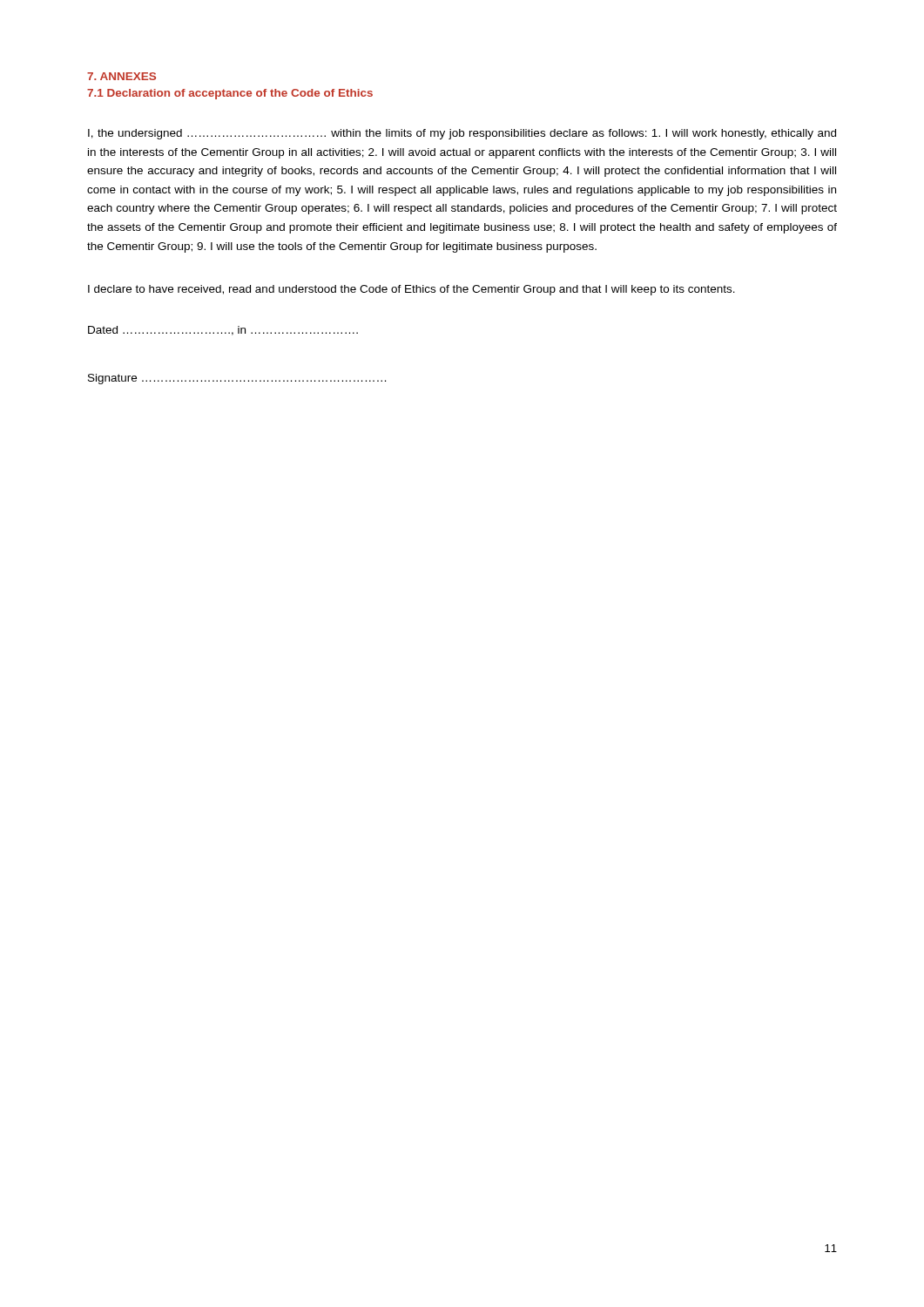Find the passage starting "I declare to"
This screenshot has height=1307, width=924.
click(x=411, y=289)
